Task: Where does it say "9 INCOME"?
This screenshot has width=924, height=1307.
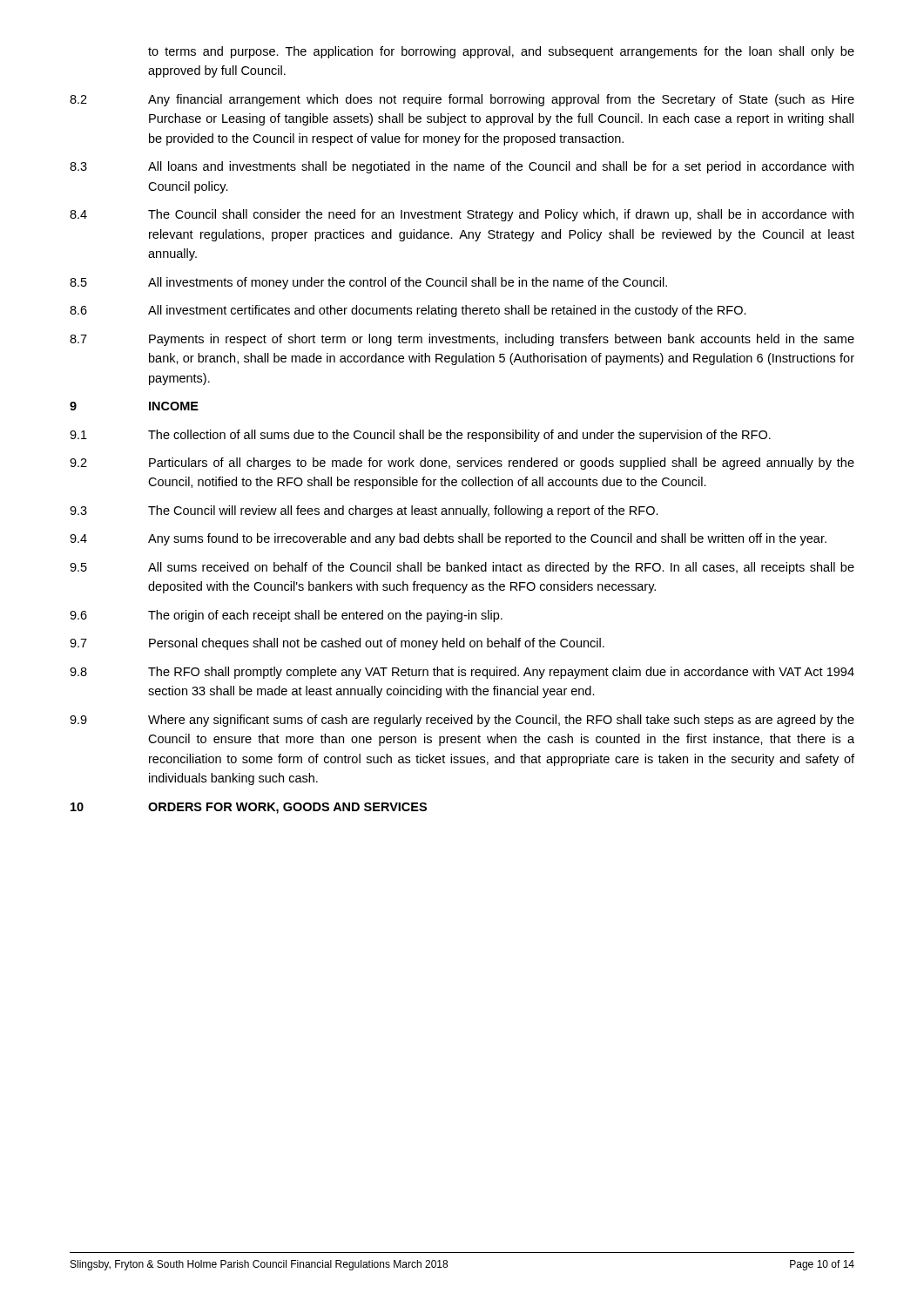Action: [x=73, y=406]
